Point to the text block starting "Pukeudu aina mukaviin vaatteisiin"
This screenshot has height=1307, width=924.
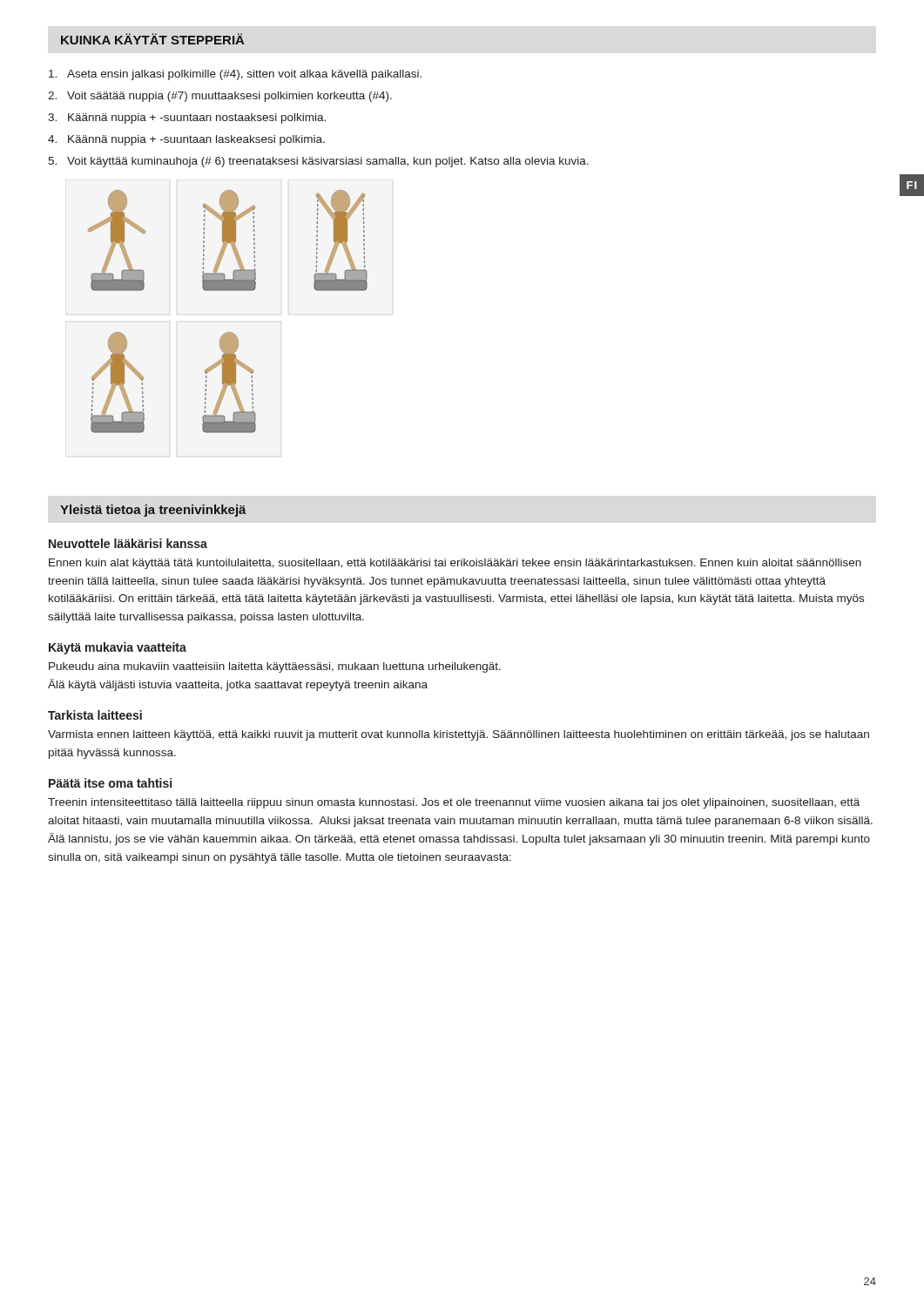(275, 676)
